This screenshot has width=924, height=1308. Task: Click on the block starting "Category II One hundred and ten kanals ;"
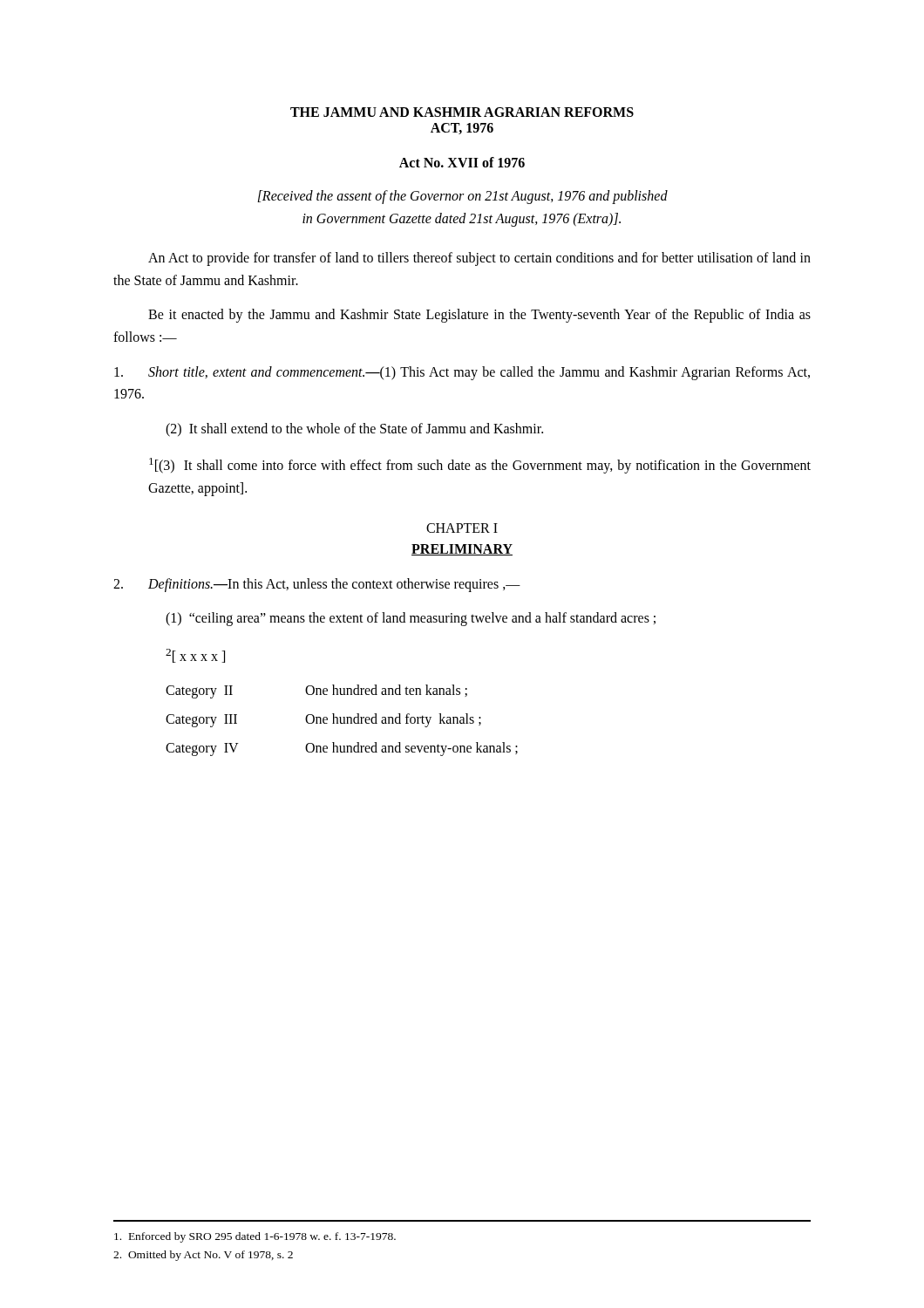tap(488, 720)
